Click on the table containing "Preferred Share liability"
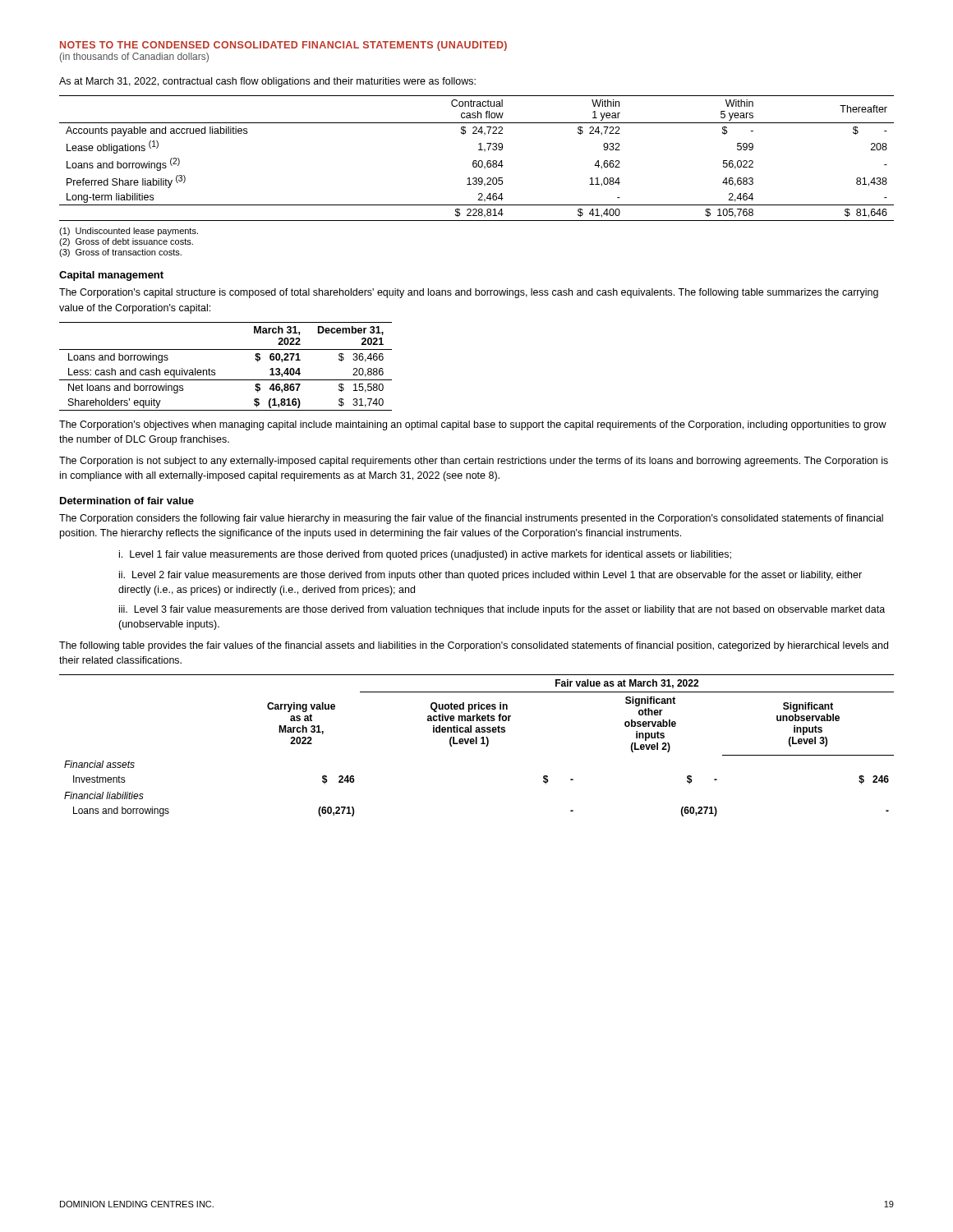Viewport: 953px width, 1232px height. tap(476, 158)
